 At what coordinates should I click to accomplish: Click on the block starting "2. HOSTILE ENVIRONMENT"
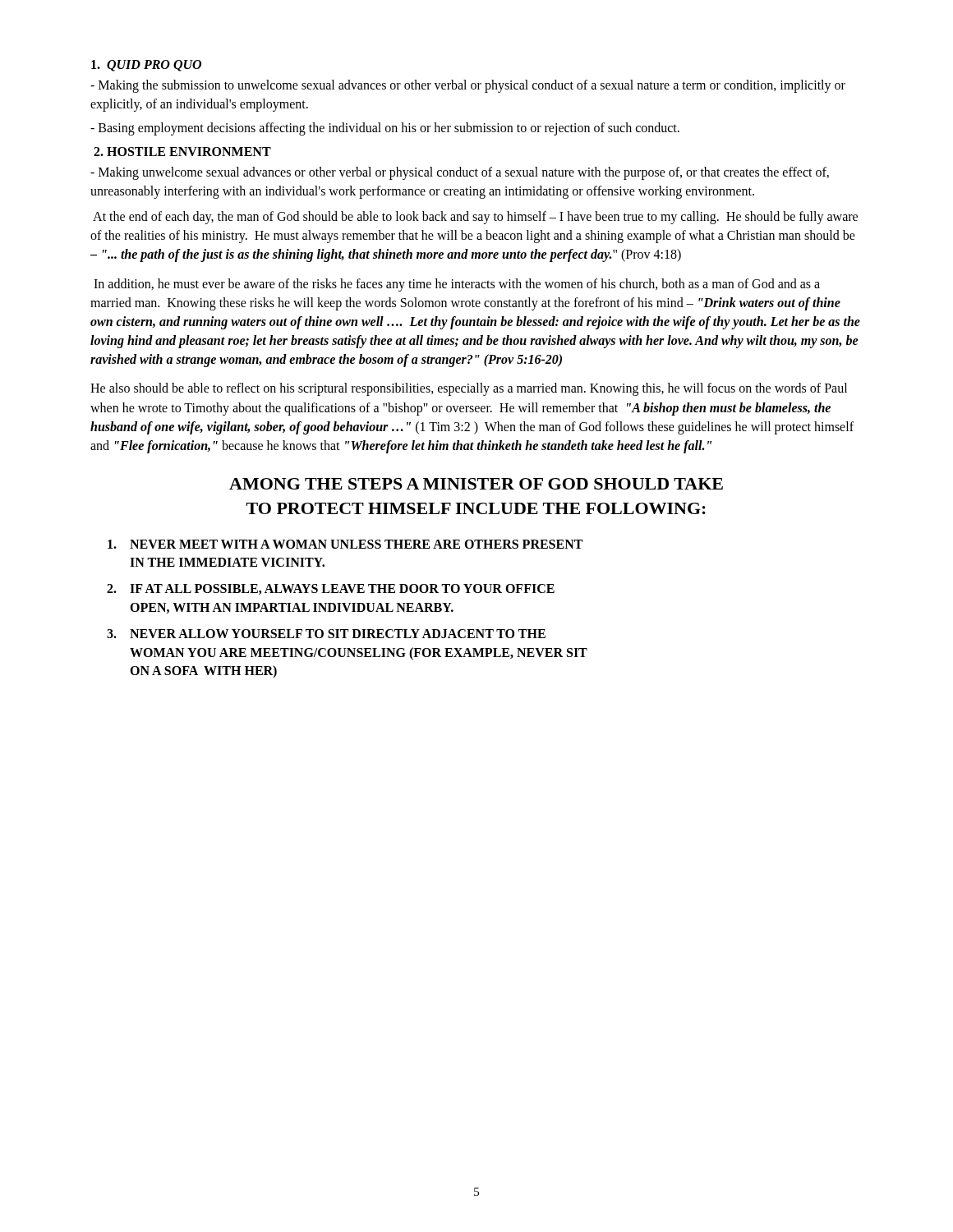(x=181, y=151)
